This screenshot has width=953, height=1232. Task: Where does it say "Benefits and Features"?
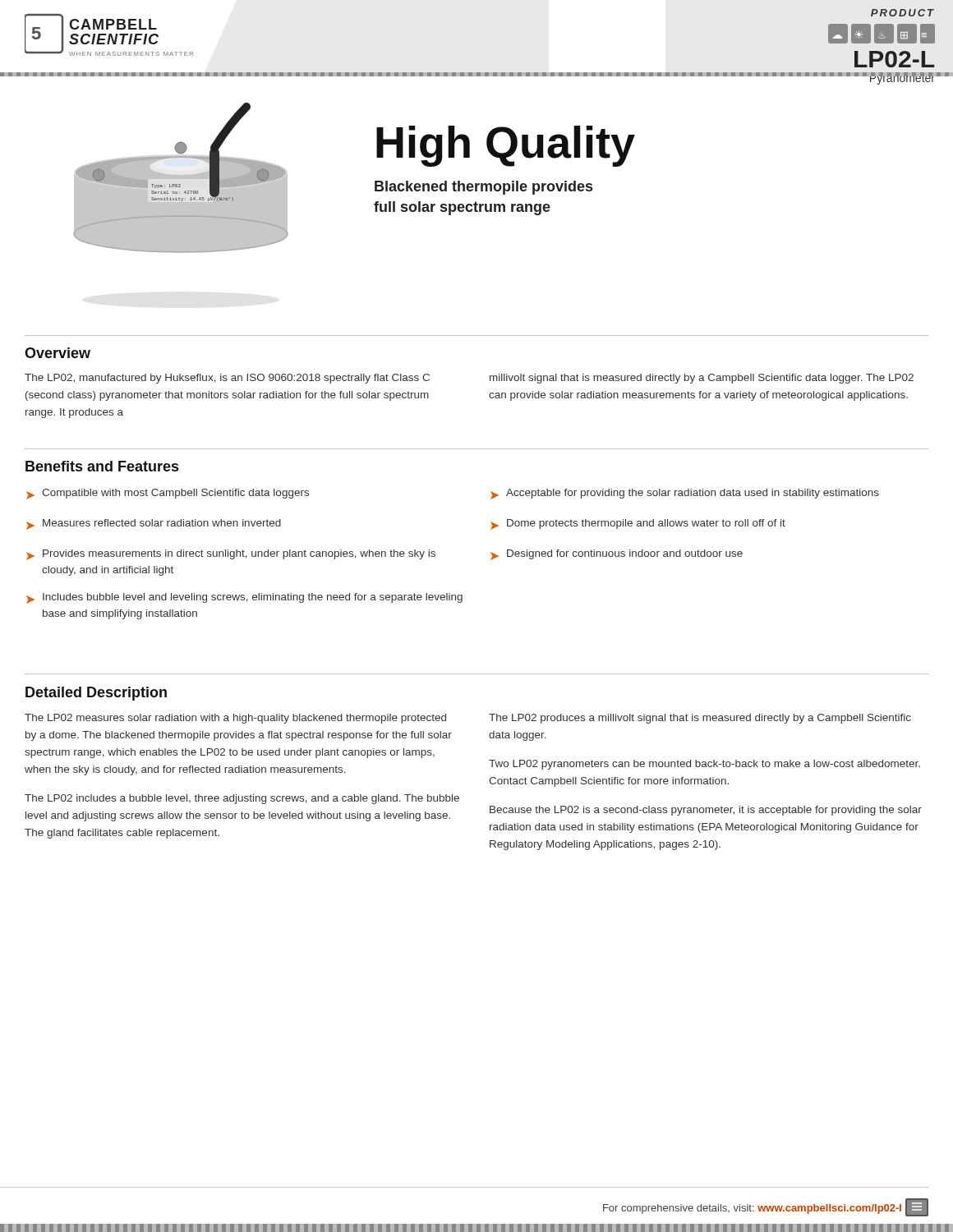click(x=102, y=466)
